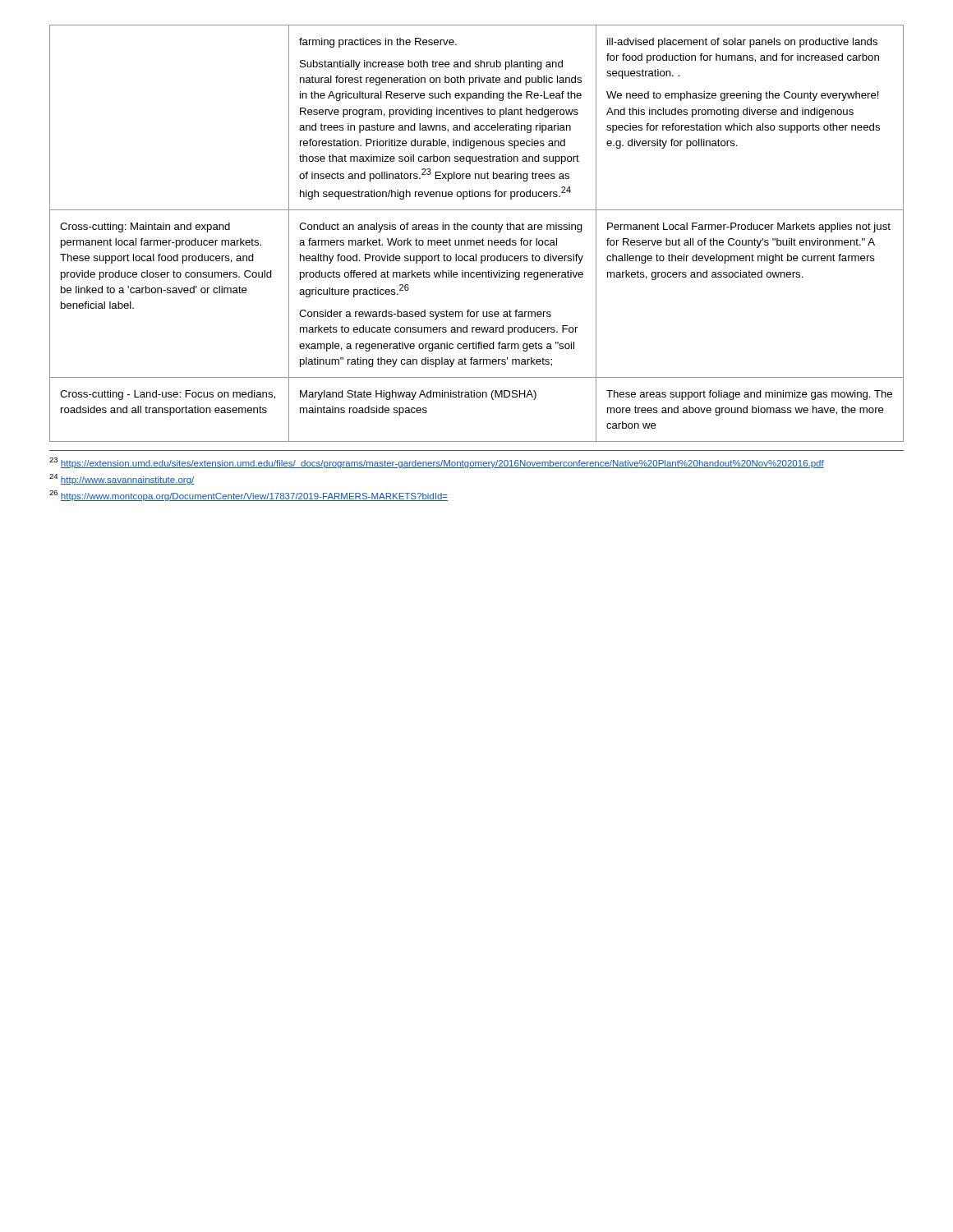The width and height of the screenshot is (953, 1232).
Task: Select the footnote that says "23 https://extension.umd.edu/sites/extension.umd.edu/files/_docs/programs/master-gardeners/Montgomery/2016Novemberconference/Native%20Plant%20handout%20Nov%202016.pdf"
Action: (437, 462)
